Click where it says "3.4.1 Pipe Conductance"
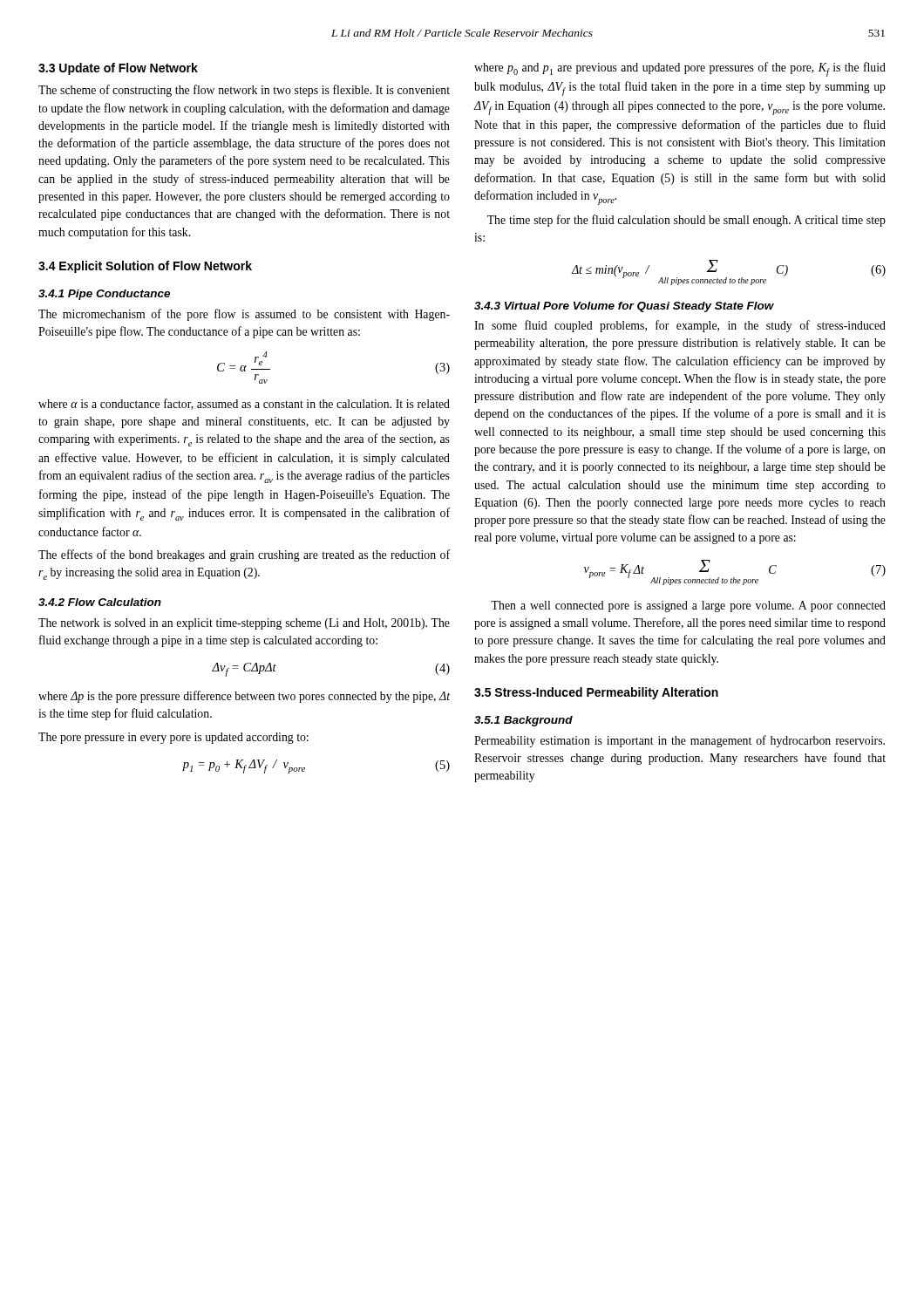The height and width of the screenshot is (1308, 924). (104, 294)
